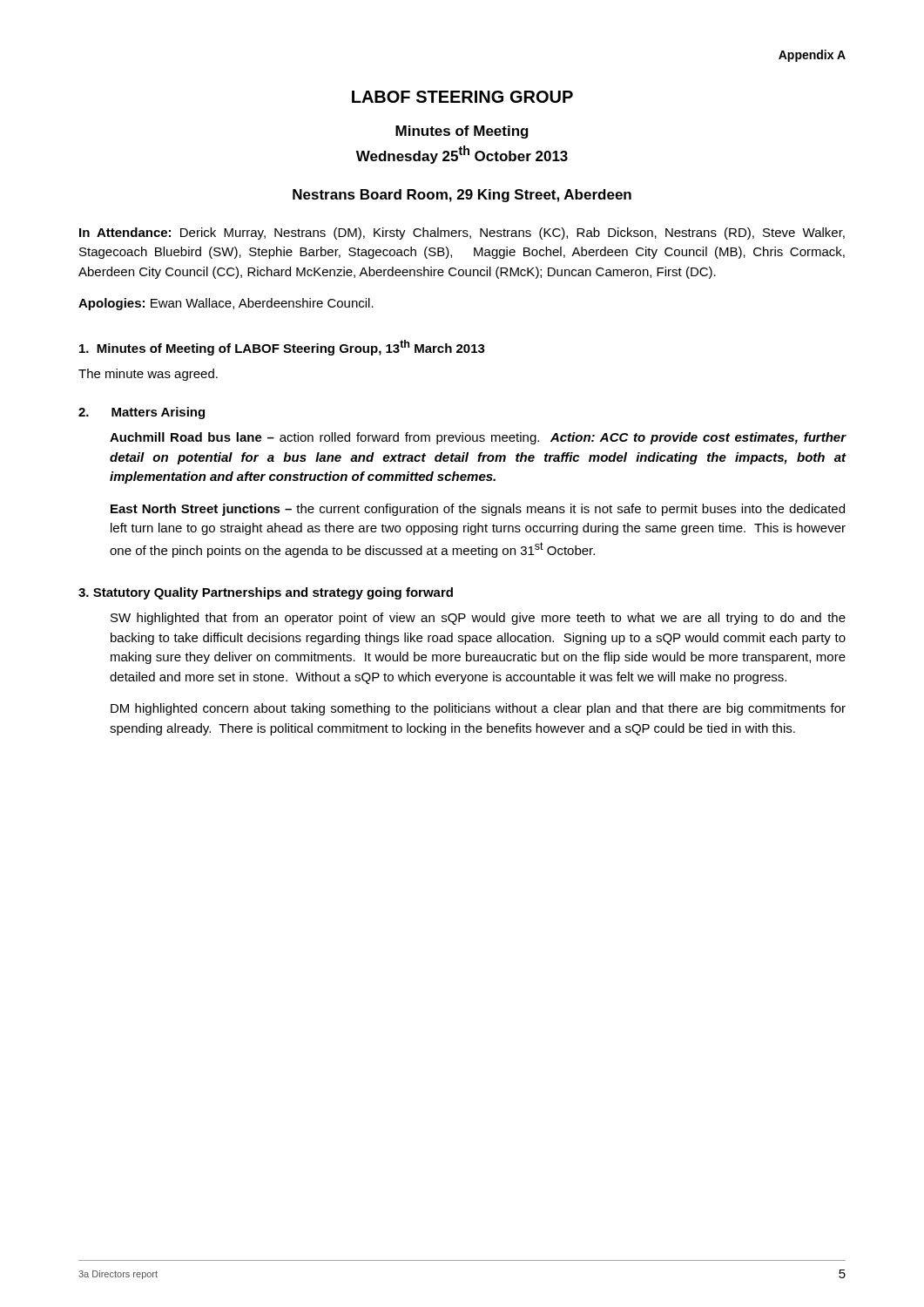Navigate to the passage starting "DM highlighted concern"
The image size is (924, 1307).
coord(478,718)
